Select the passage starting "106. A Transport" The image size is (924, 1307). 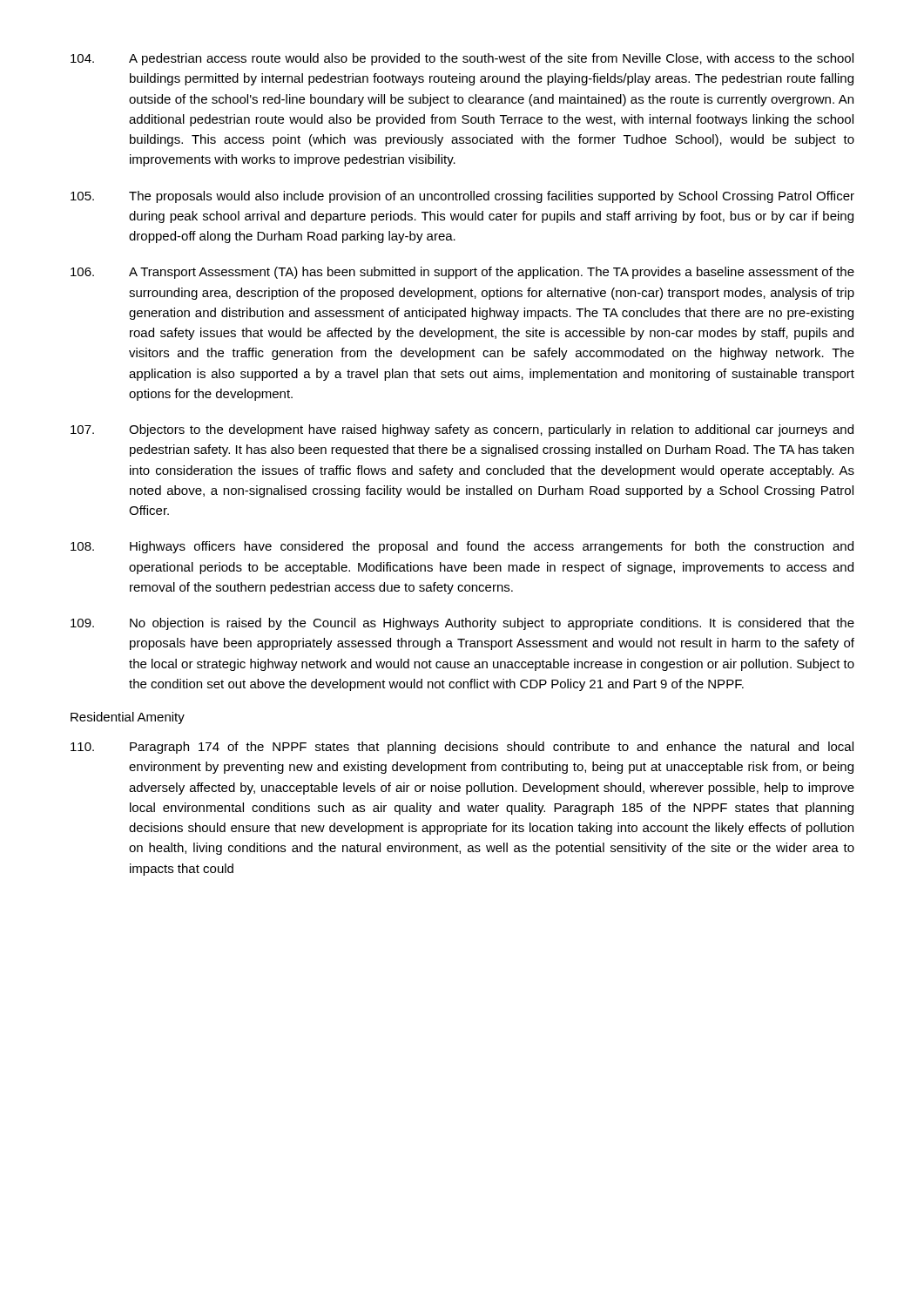click(x=462, y=333)
